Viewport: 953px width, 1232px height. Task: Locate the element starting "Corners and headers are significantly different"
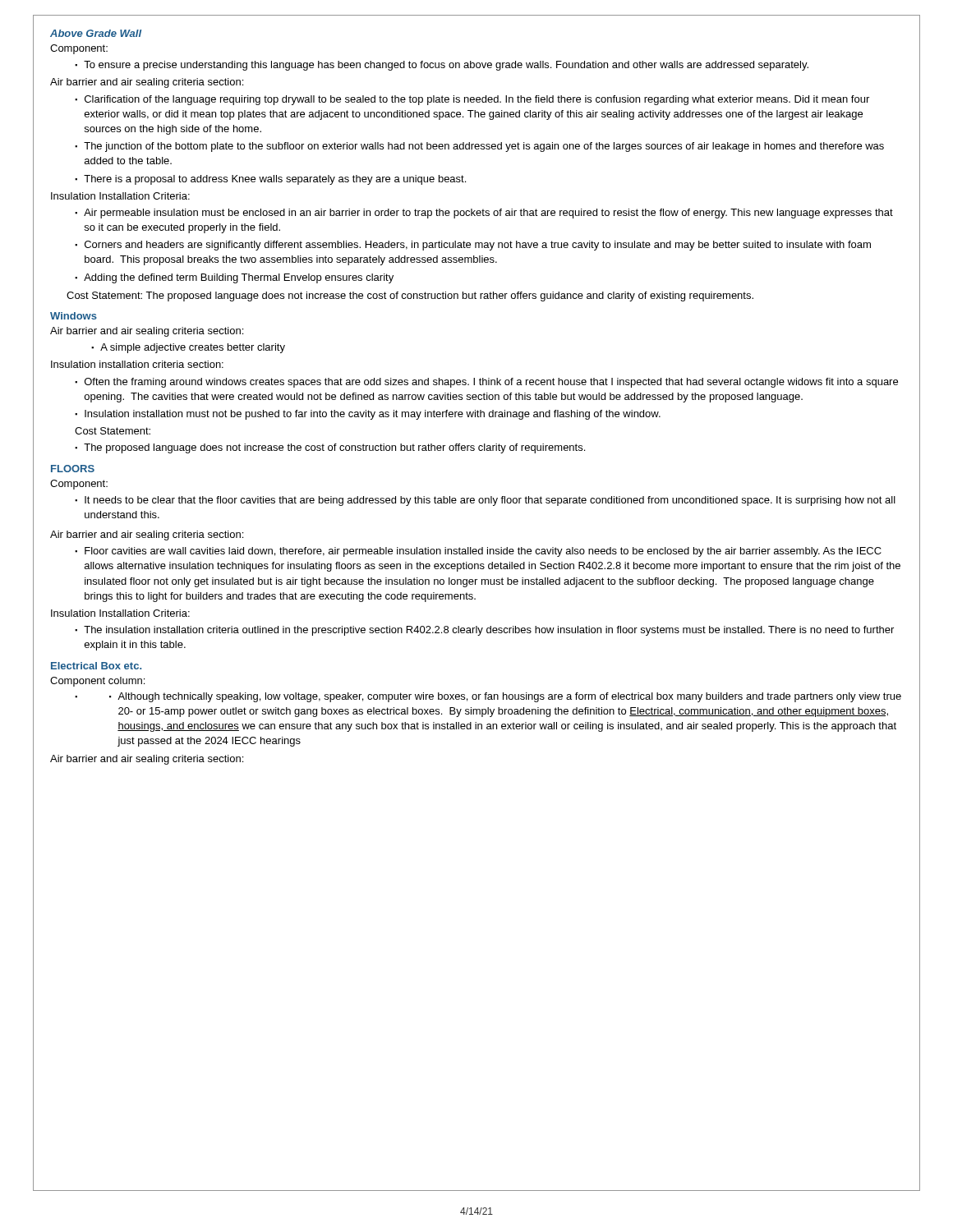[478, 252]
